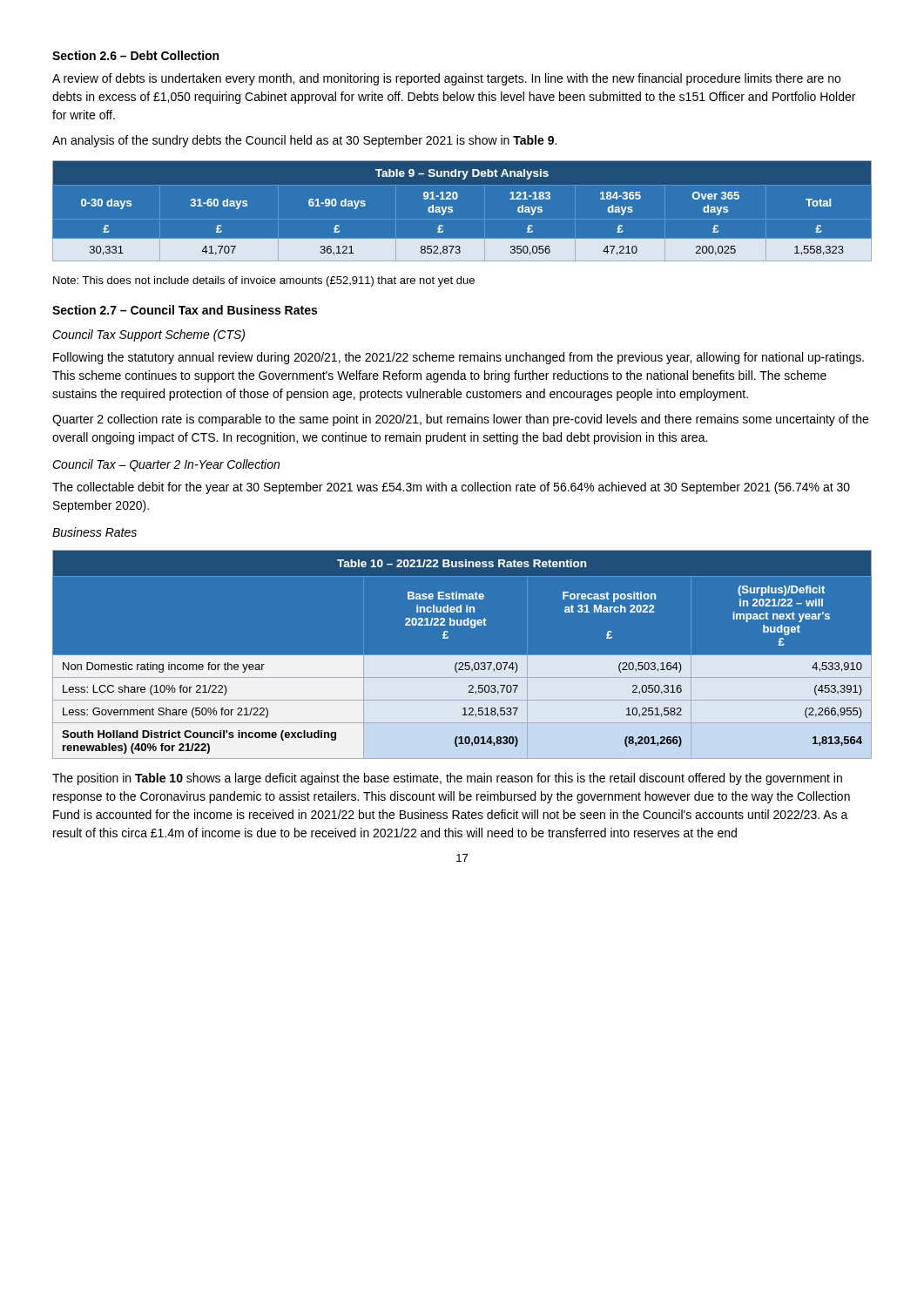Where does it say "Section 2.6 – Debt Collection"?
The image size is (924, 1307).
pos(136,56)
